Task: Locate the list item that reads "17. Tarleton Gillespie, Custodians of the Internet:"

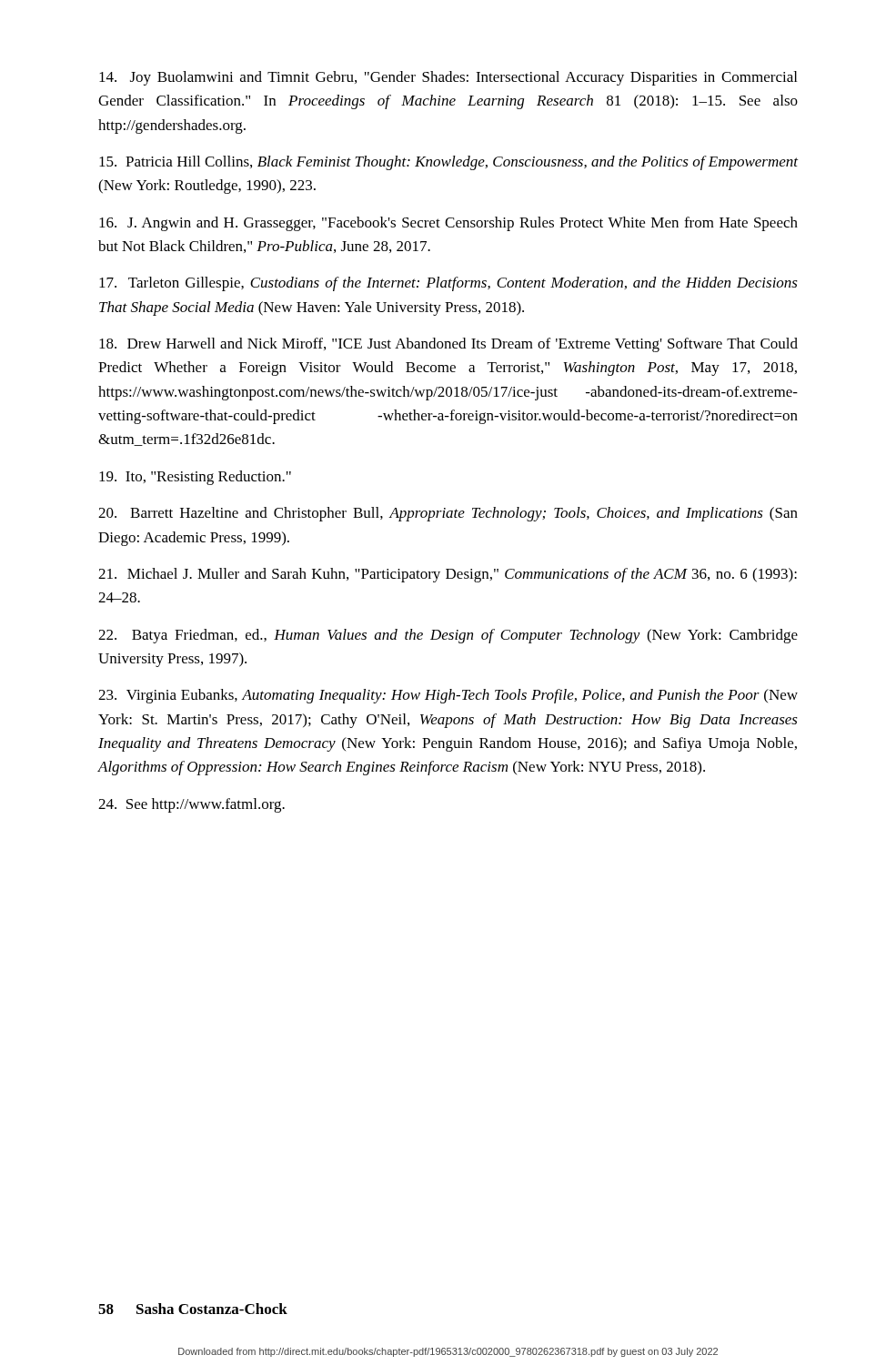Action: click(448, 295)
